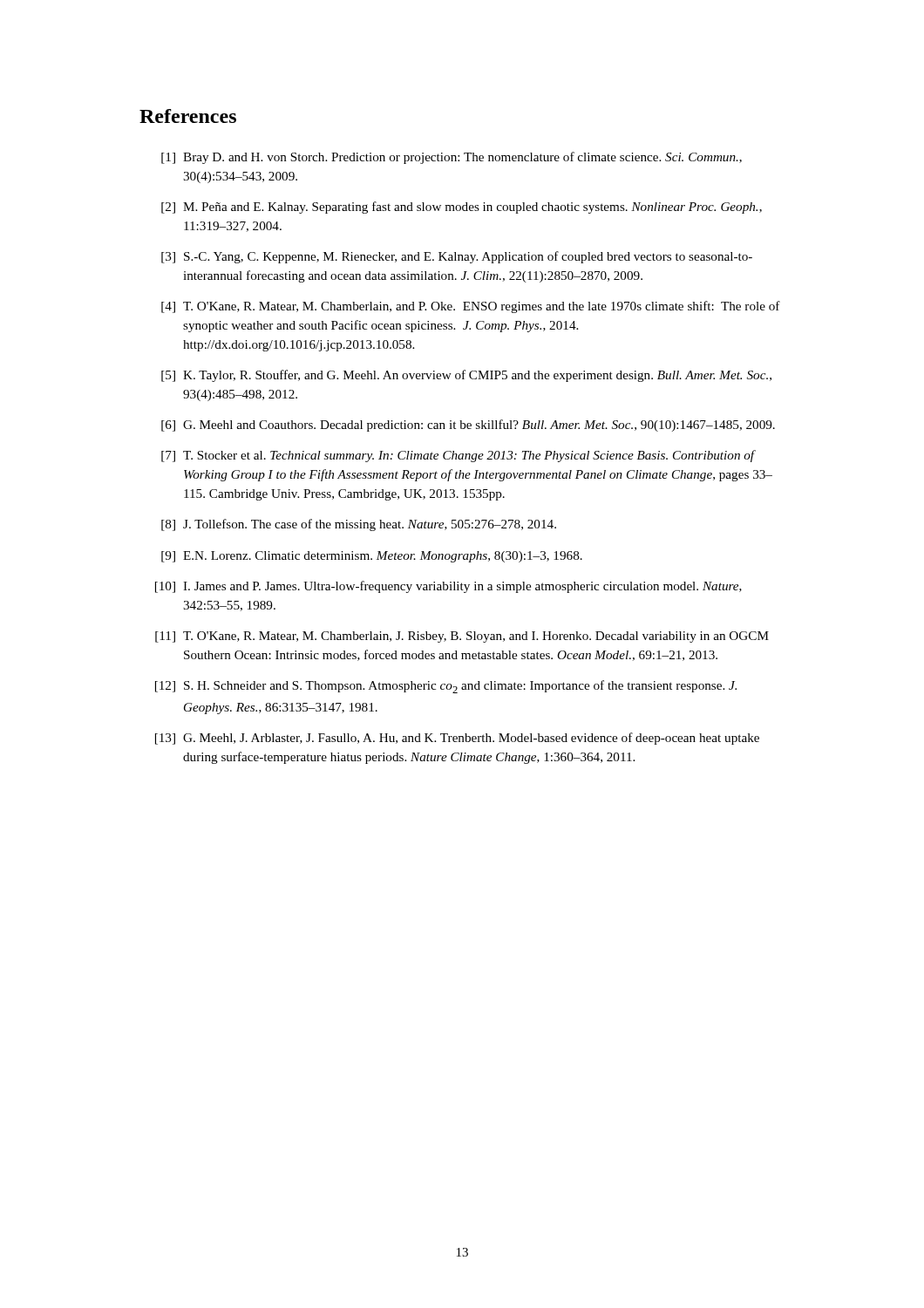The height and width of the screenshot is (1308, 924).
Task: Find the region starting "[8] J. Tollefson. The case of the missing"
Action: (x=462, y=524)
